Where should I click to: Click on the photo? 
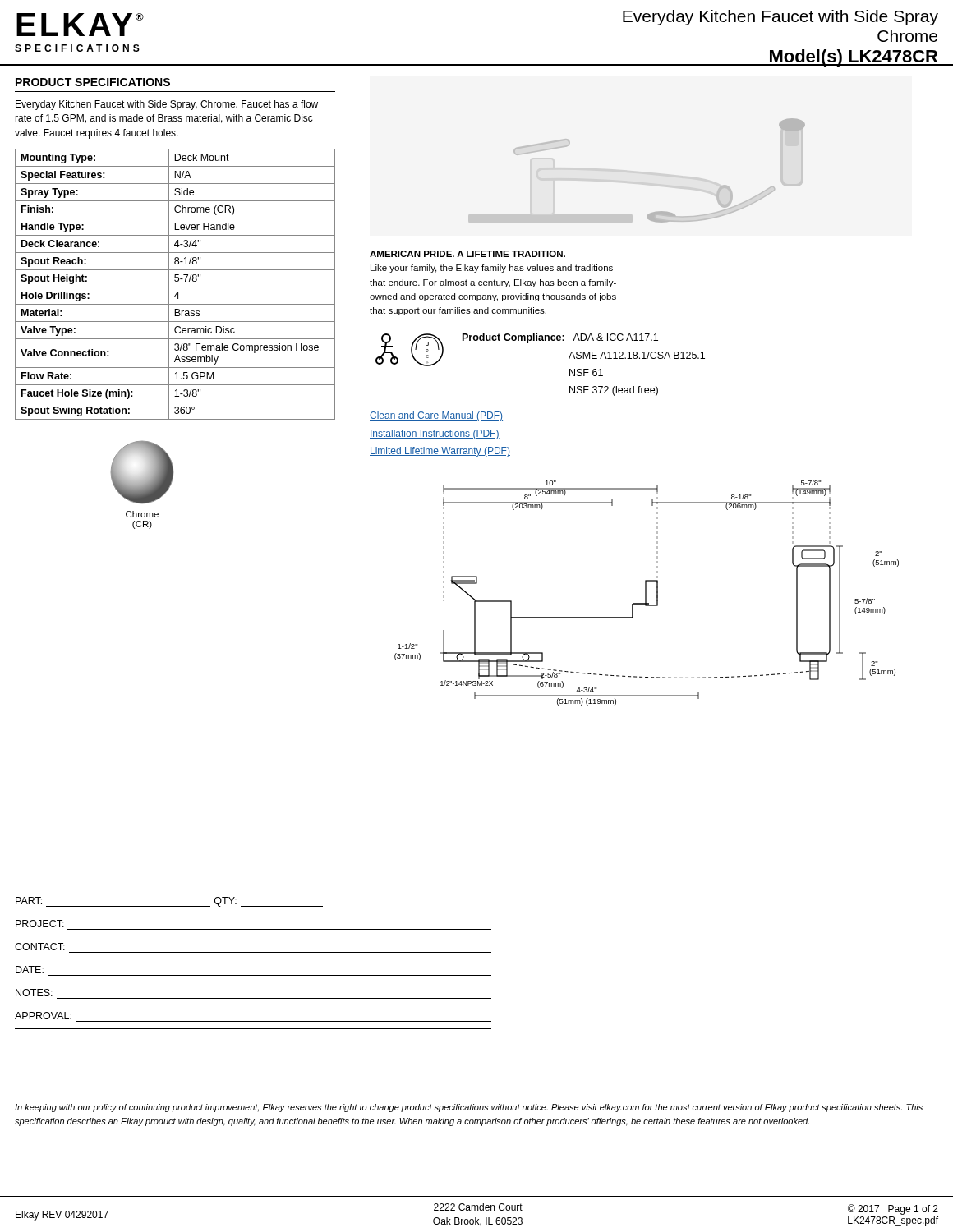point(641,156)
